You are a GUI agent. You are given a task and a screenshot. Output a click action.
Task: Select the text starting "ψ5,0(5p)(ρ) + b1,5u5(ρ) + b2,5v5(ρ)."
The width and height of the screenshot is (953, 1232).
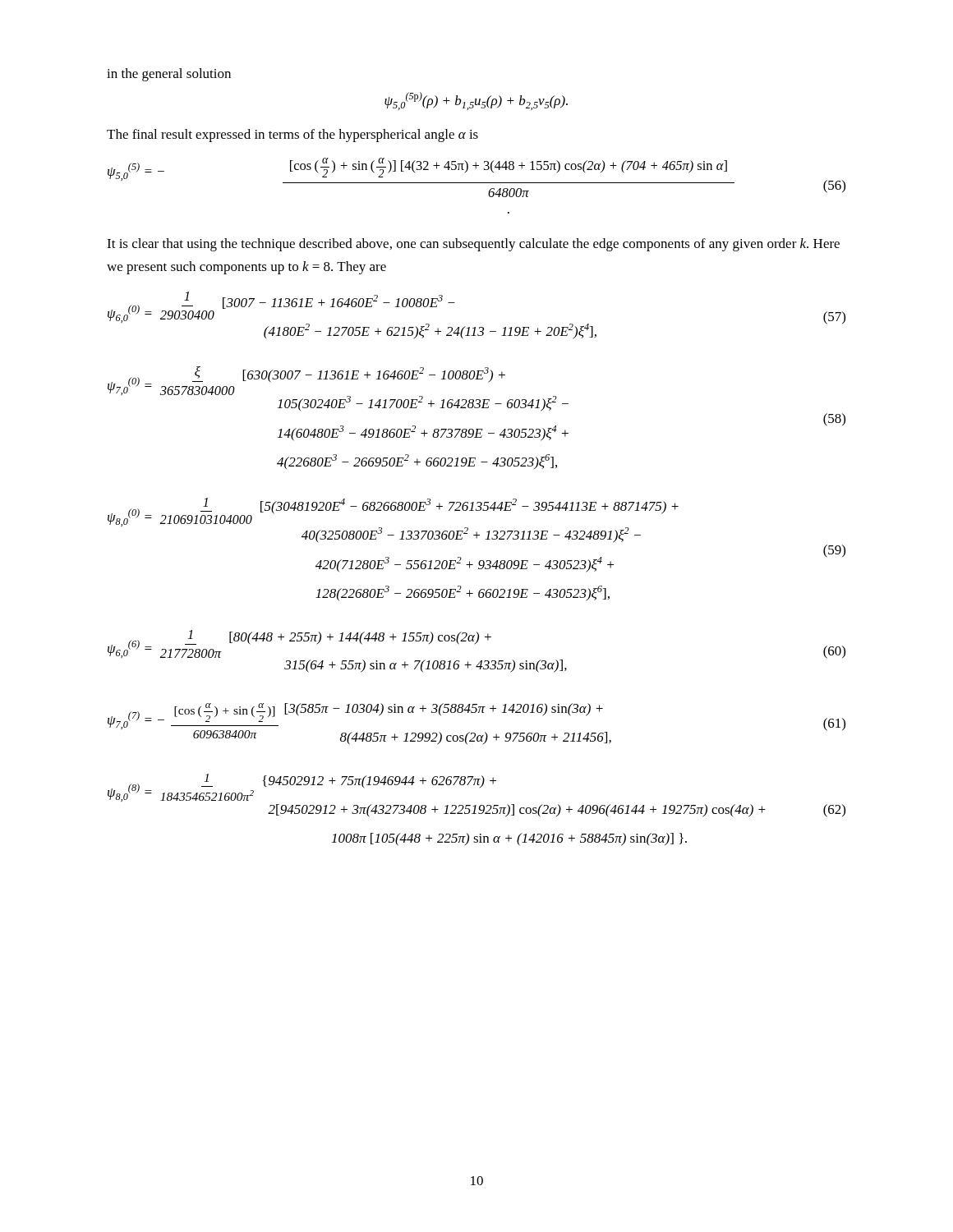pos(476,101)
